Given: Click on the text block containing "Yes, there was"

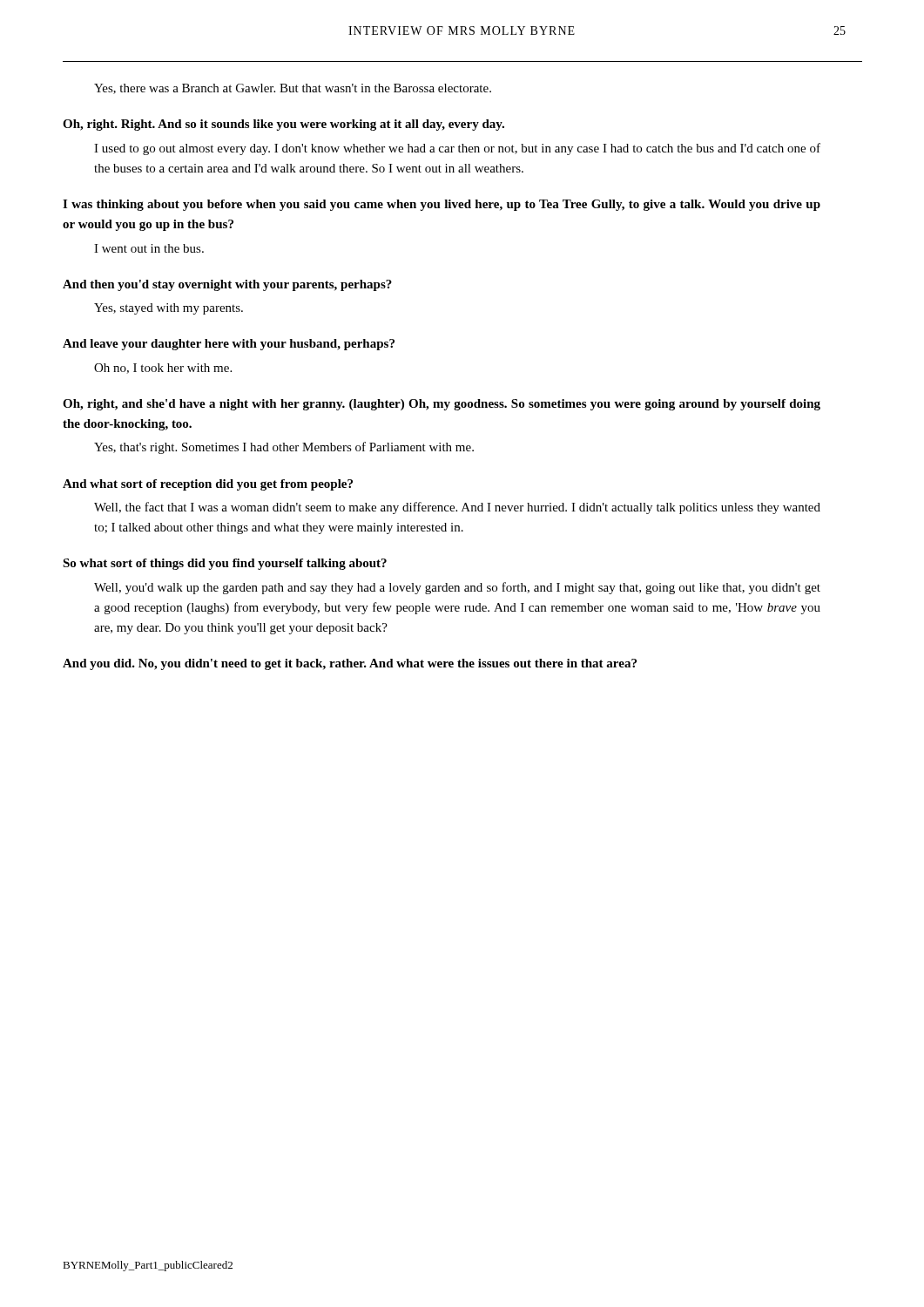Looking at the screenshot, I should point(293,88).
